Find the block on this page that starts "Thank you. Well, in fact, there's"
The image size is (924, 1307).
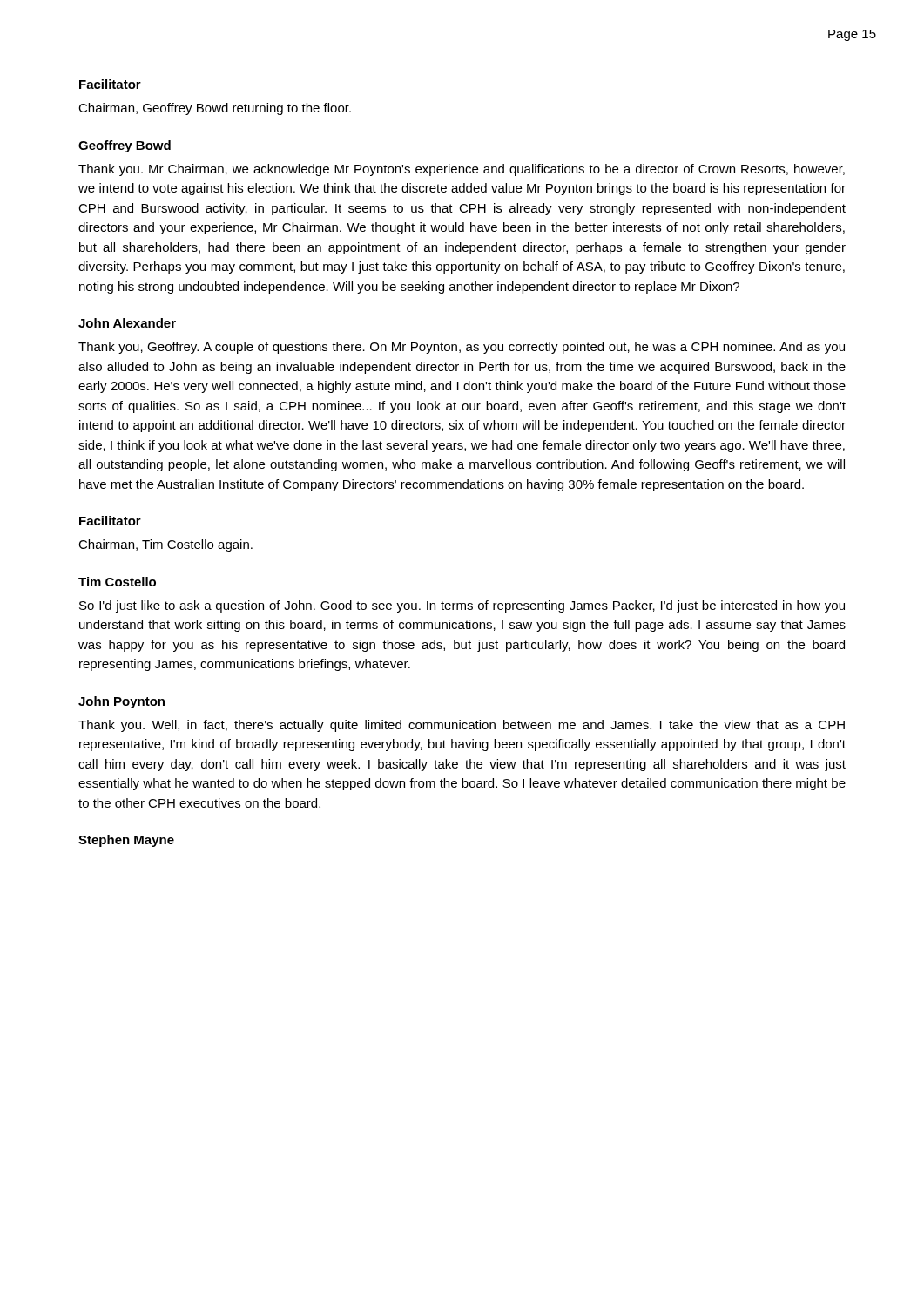[x=462, y=763]
